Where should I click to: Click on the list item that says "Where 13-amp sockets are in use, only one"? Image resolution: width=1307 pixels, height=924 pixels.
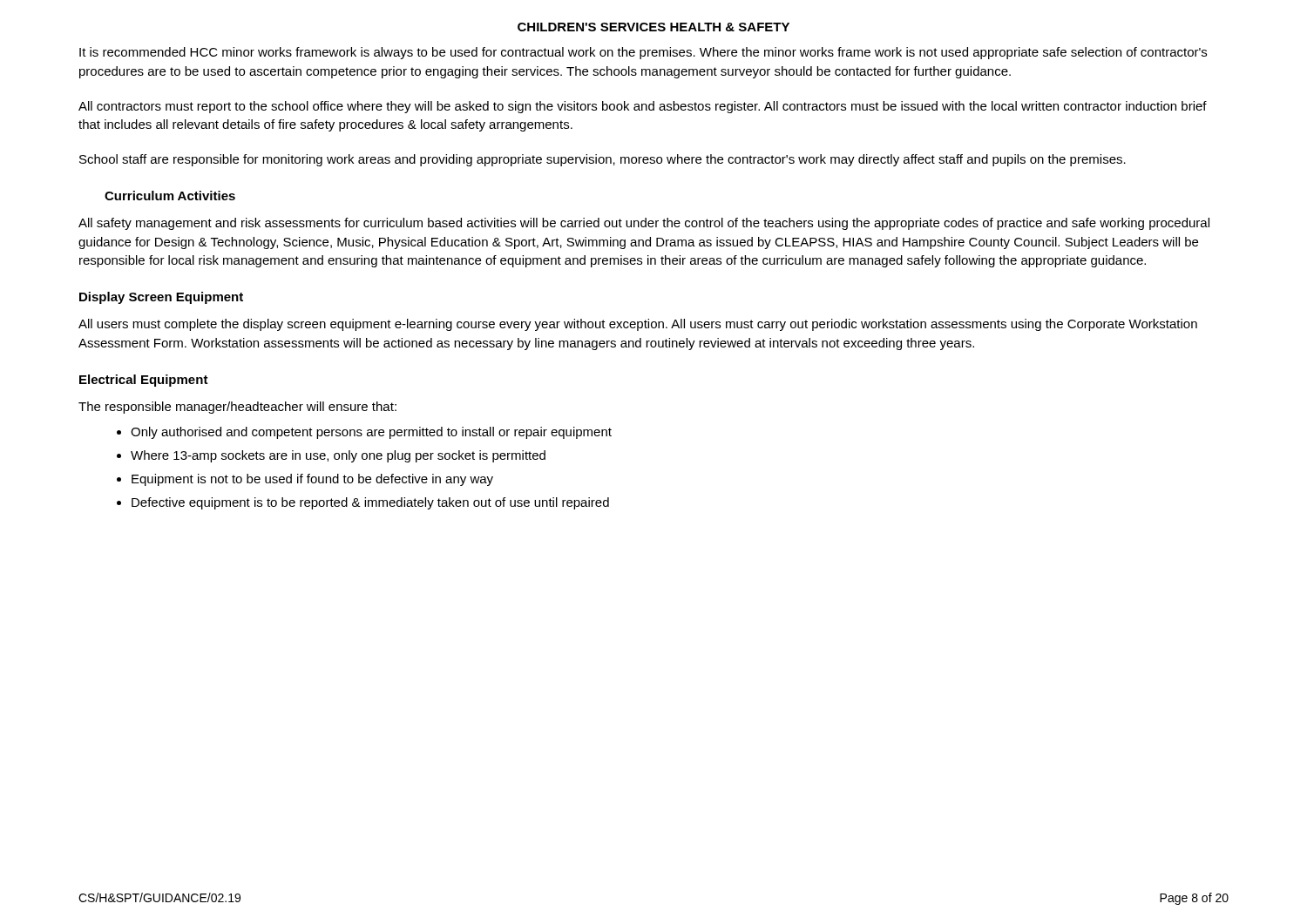tap(338, 455)
